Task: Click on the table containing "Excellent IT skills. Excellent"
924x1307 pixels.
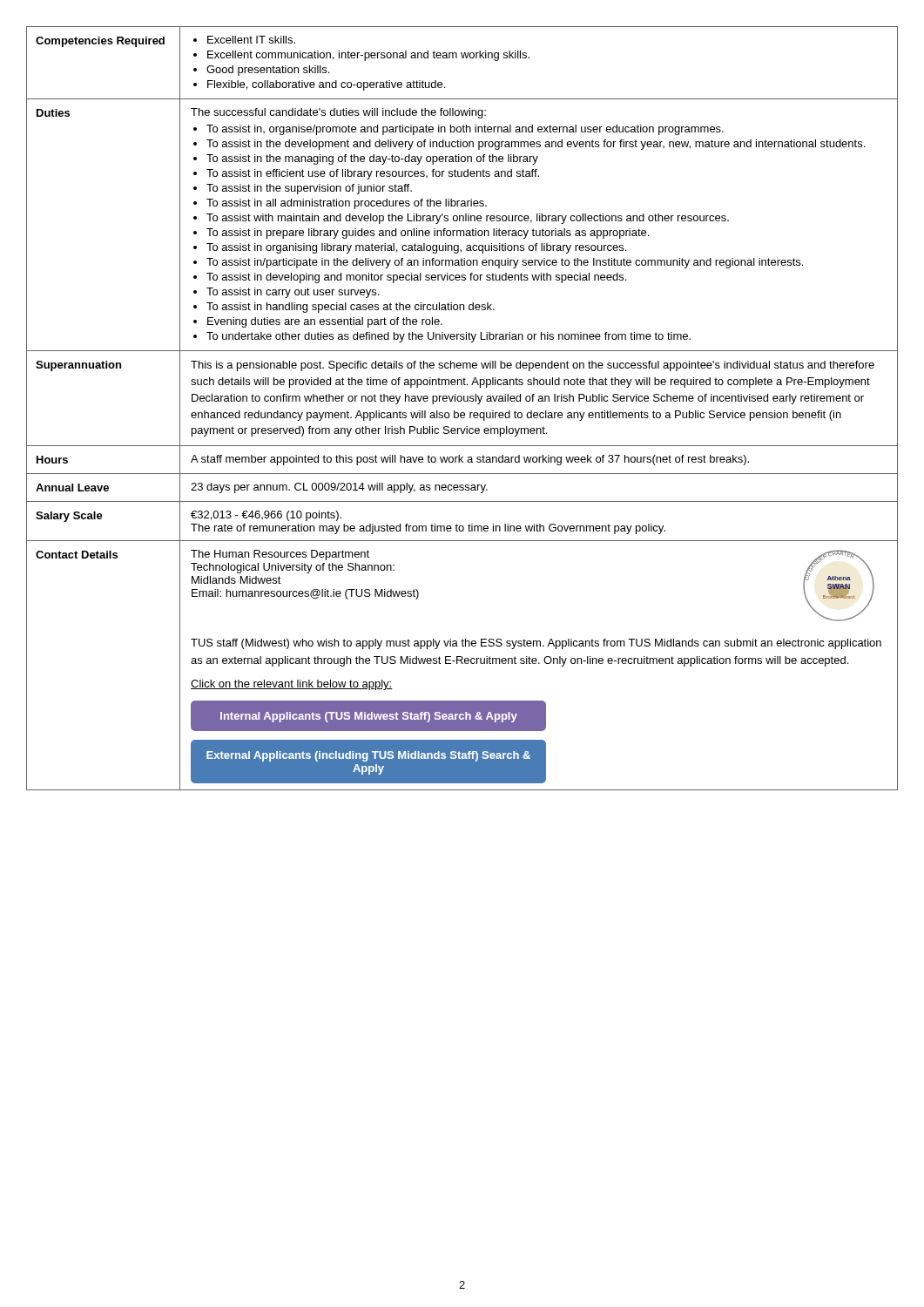Action: pyautogui.click(x=462, y=408)
